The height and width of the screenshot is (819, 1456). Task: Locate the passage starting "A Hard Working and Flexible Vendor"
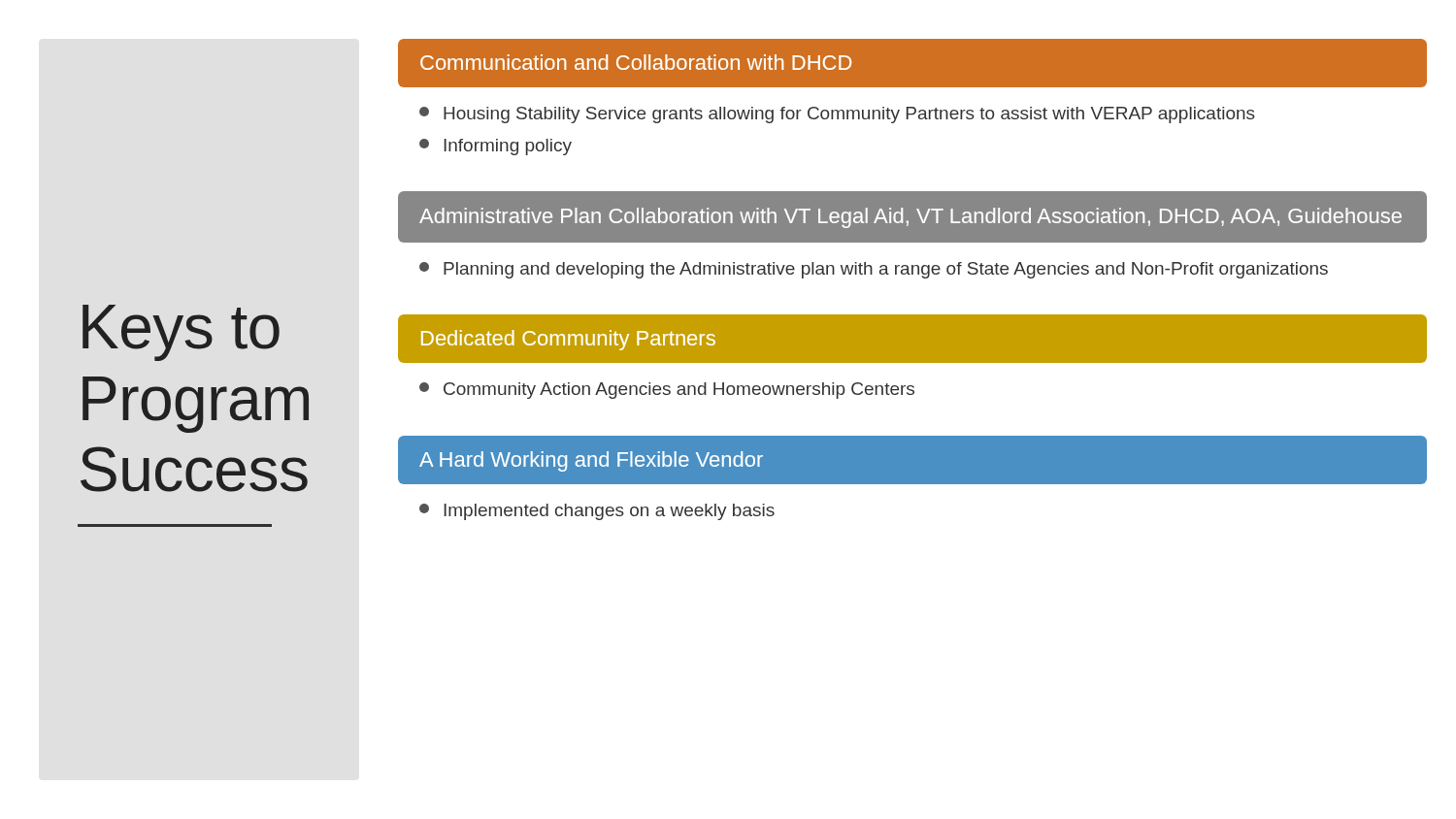tap(591, 459)
